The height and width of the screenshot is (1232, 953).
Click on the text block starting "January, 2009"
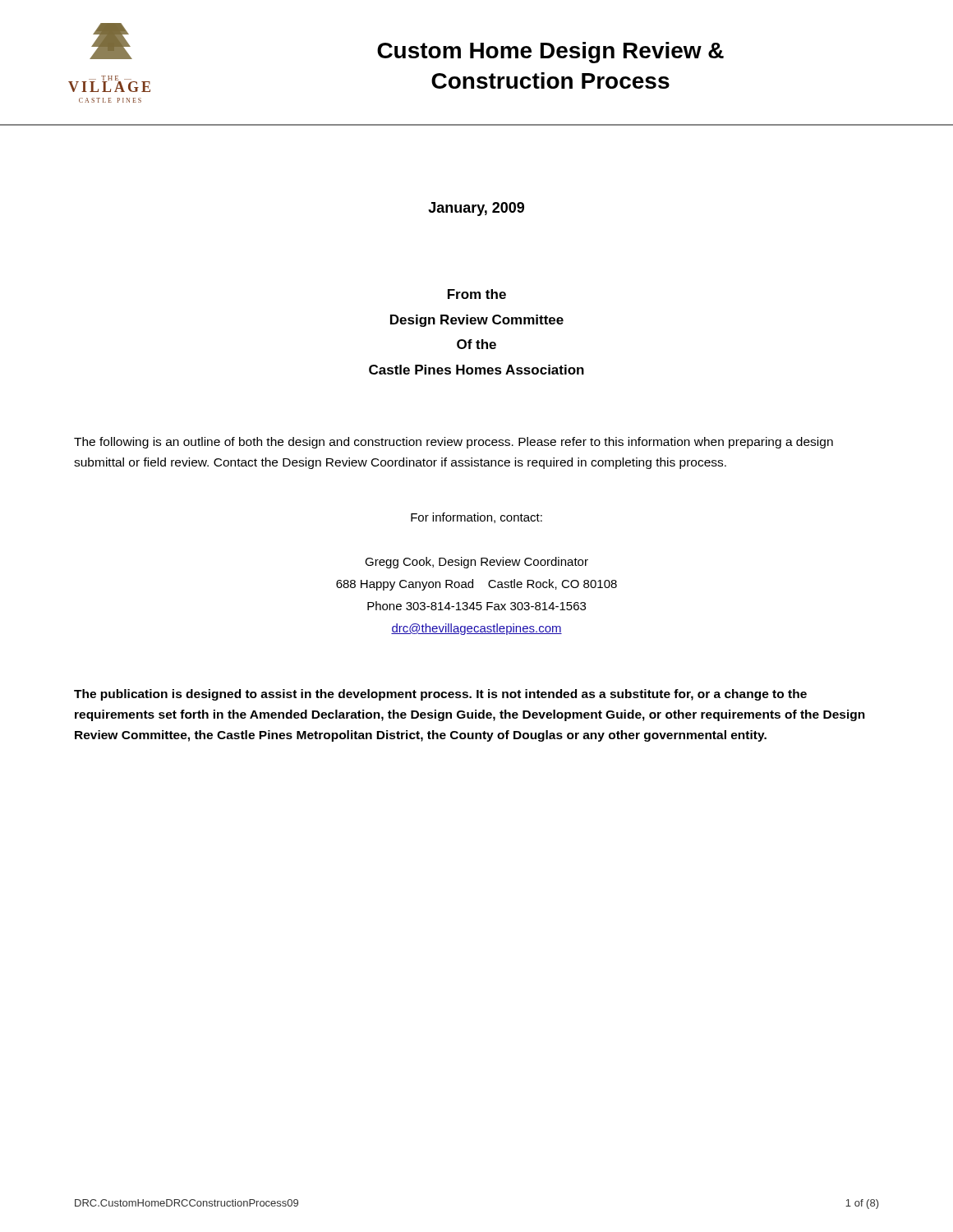click(476, 208)
